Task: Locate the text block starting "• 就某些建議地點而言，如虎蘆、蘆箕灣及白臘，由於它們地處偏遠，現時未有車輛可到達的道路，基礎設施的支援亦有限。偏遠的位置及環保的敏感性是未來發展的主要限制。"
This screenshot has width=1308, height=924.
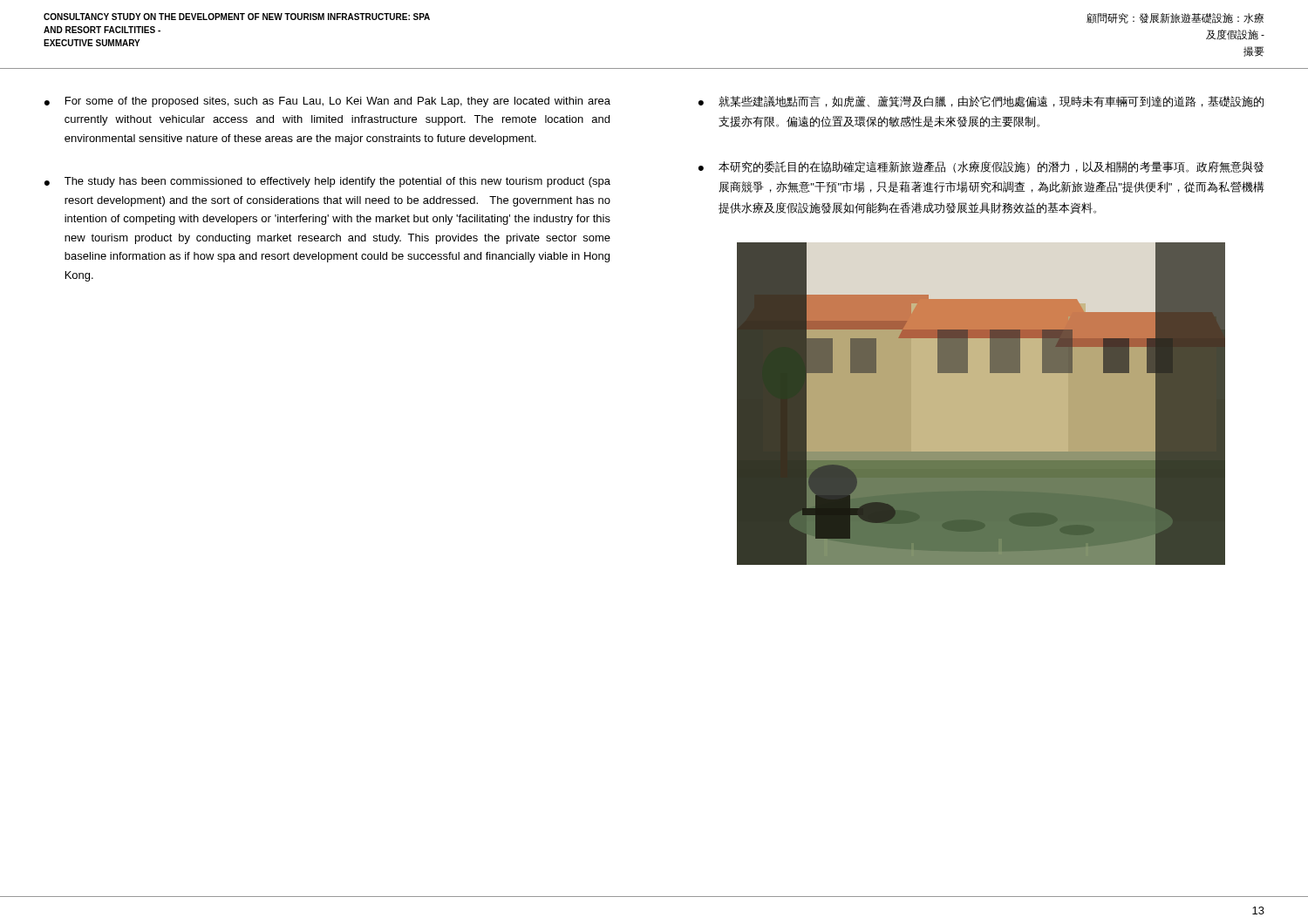Action: (981, 112)
